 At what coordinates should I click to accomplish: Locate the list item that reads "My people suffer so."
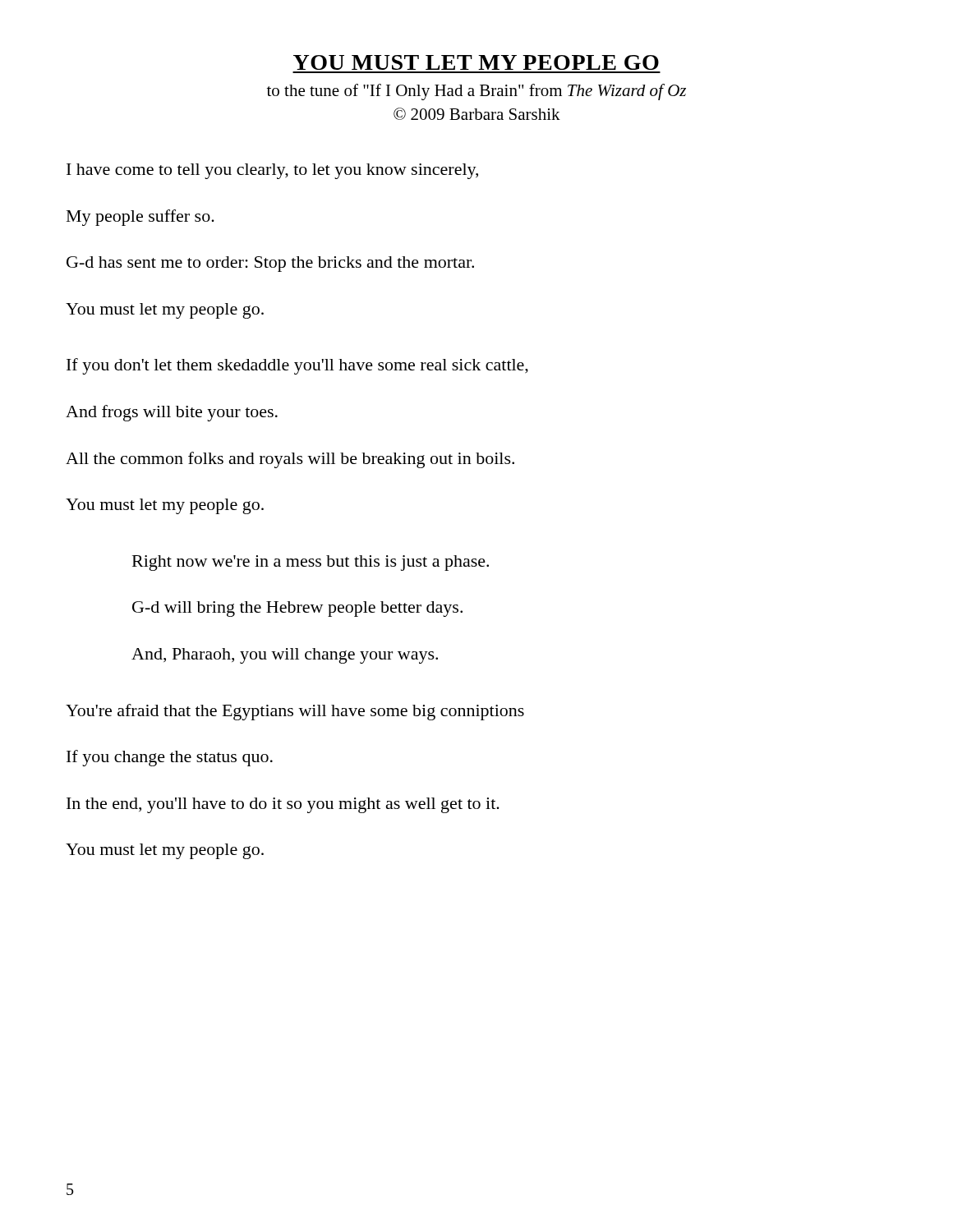pos(140,215)
